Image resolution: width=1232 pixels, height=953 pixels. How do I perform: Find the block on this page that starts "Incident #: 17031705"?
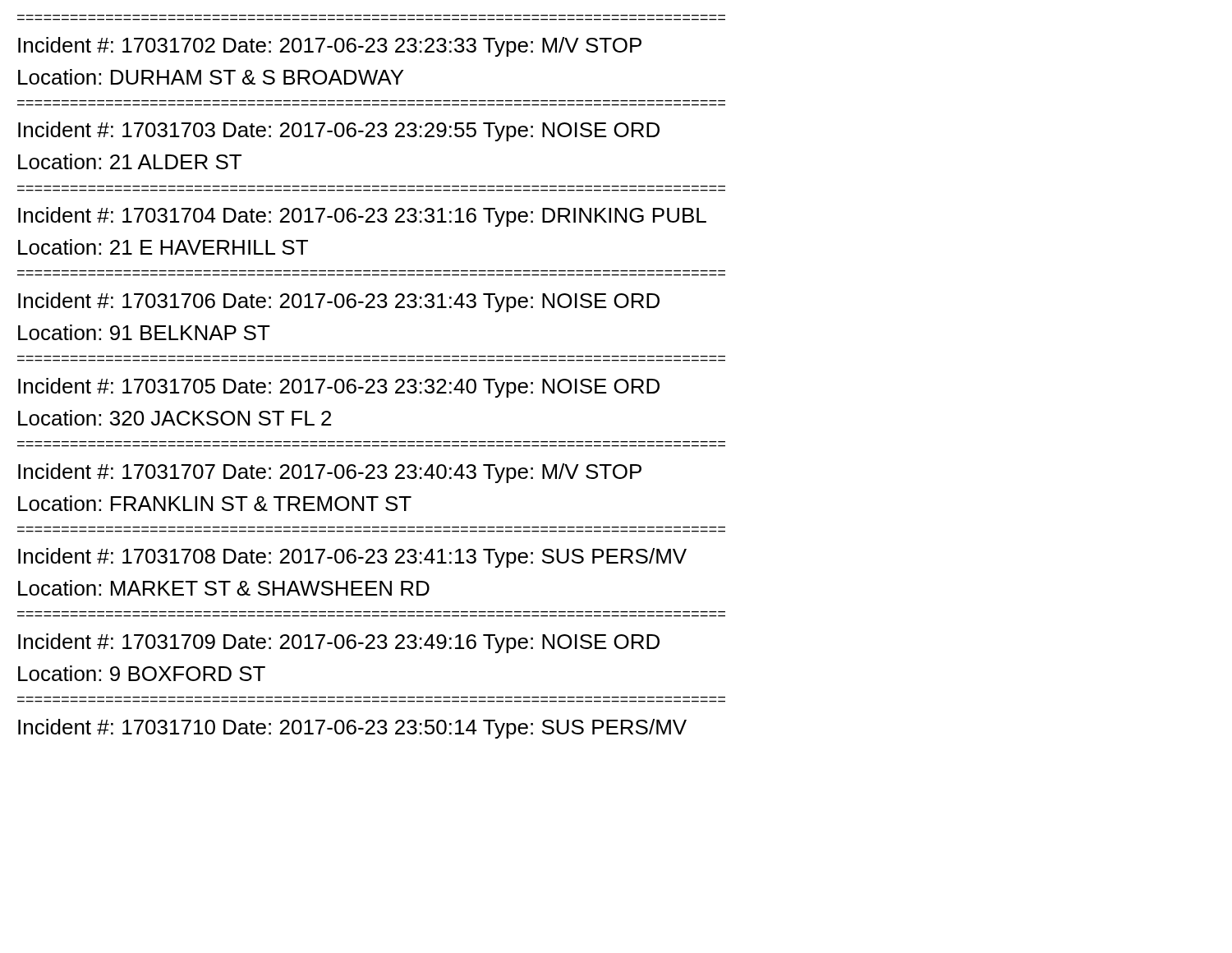click(616, 402)
